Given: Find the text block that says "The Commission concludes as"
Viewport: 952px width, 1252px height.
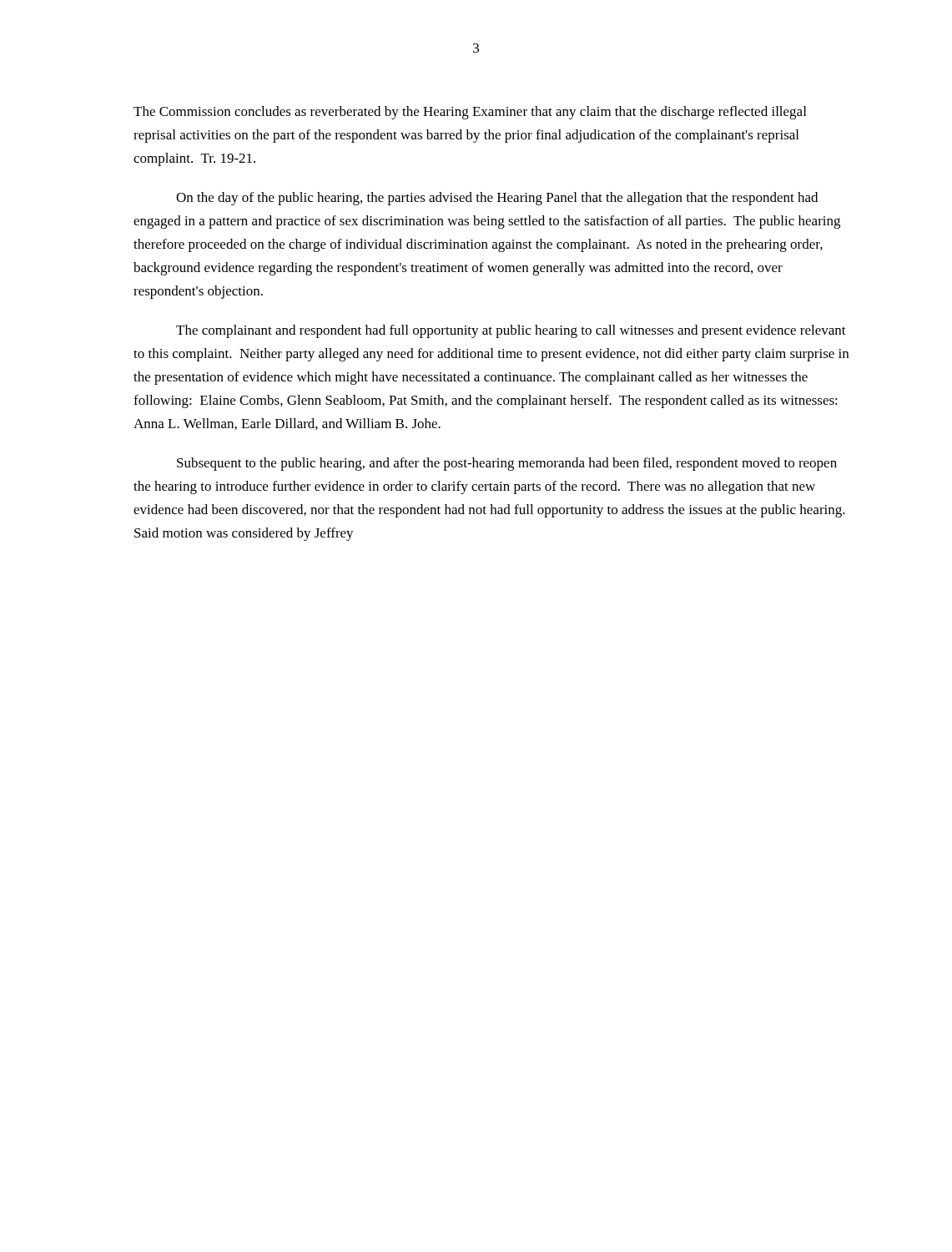Looking at the screenshot, I should tap(470, 135).
